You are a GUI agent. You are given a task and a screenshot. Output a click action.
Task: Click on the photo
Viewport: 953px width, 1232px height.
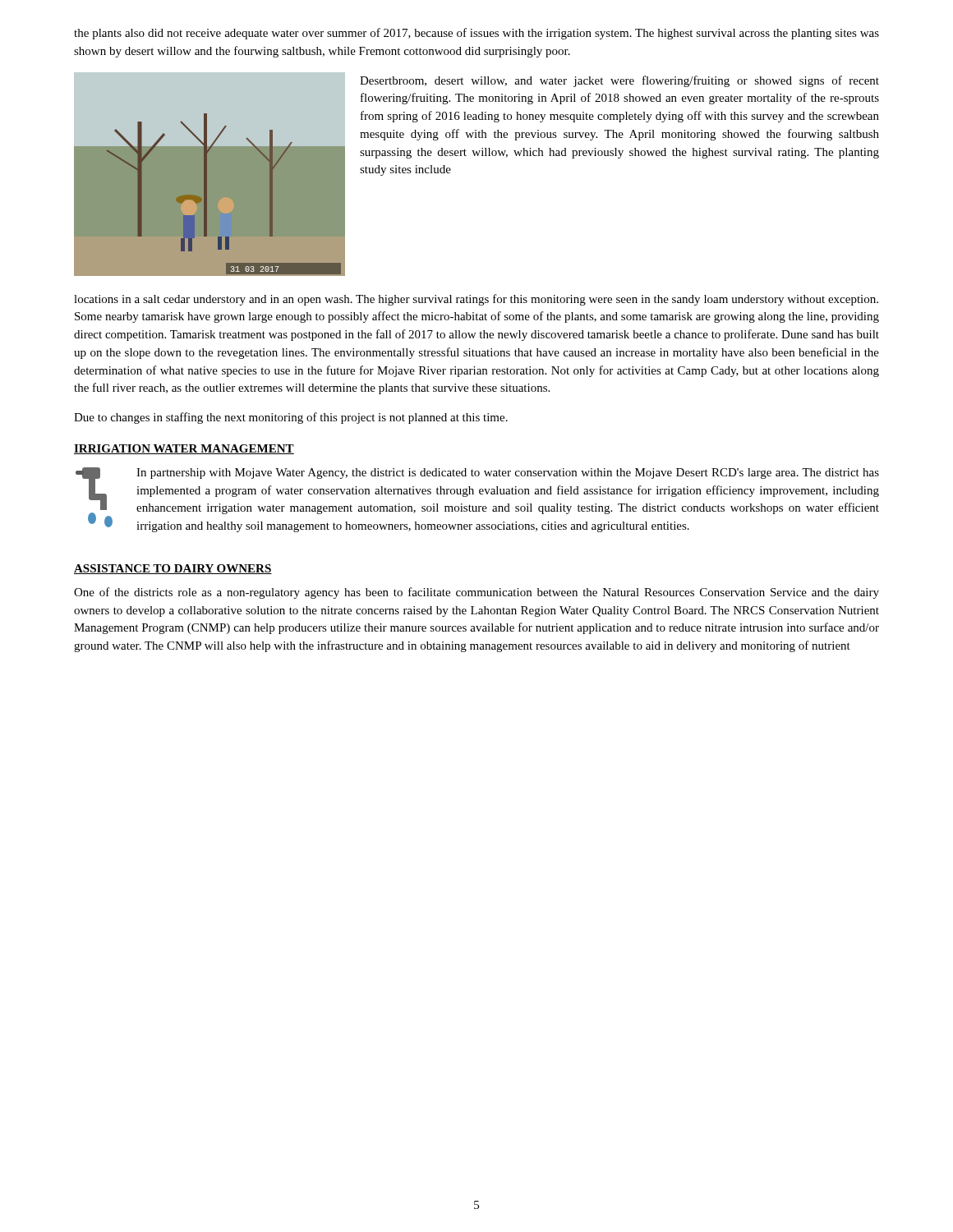click(x=210, y=174)
